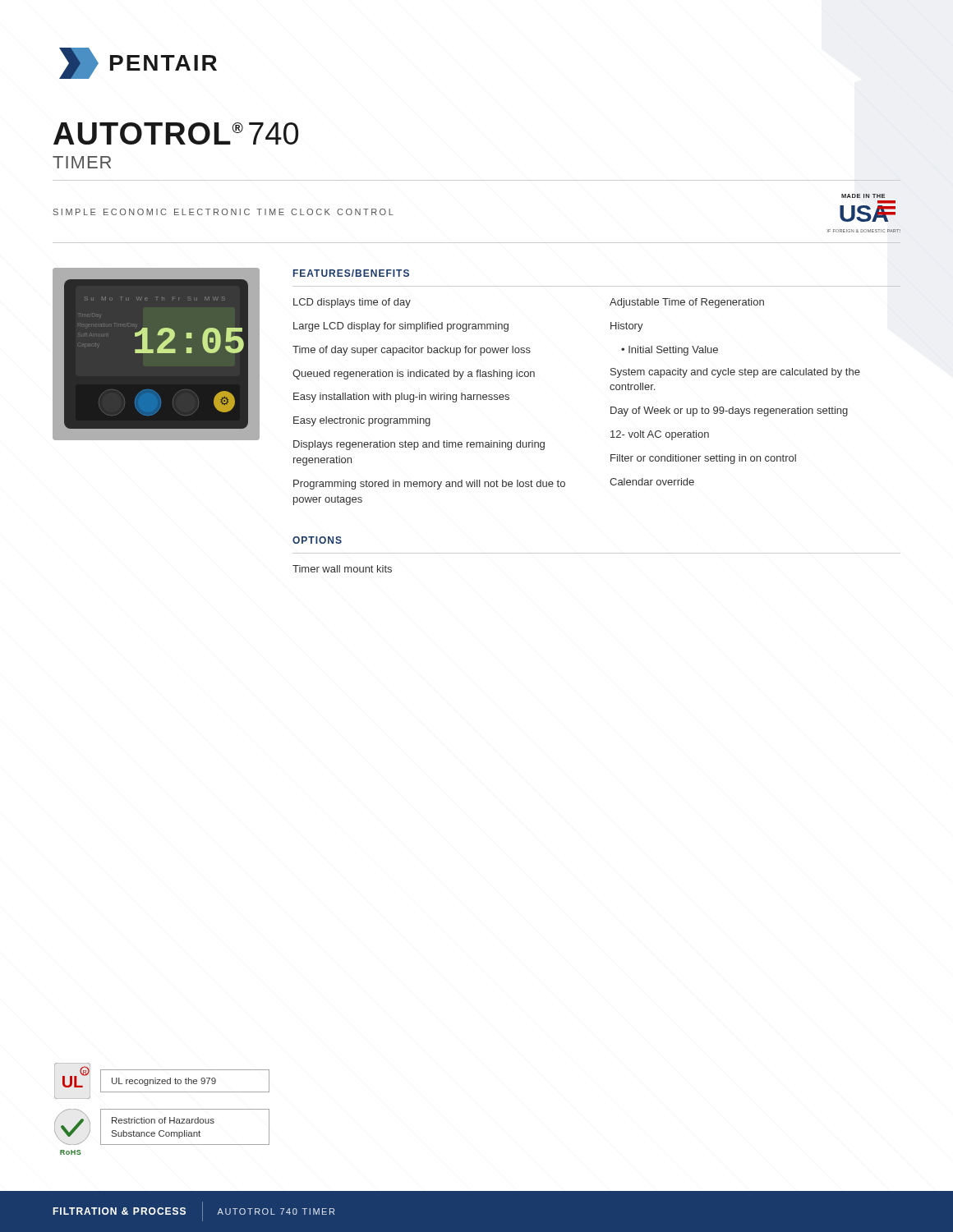Screen dimensions: 1232x953
Task: Click on the list item that reads "Initial Setting Value"
Action: point(673,349)
